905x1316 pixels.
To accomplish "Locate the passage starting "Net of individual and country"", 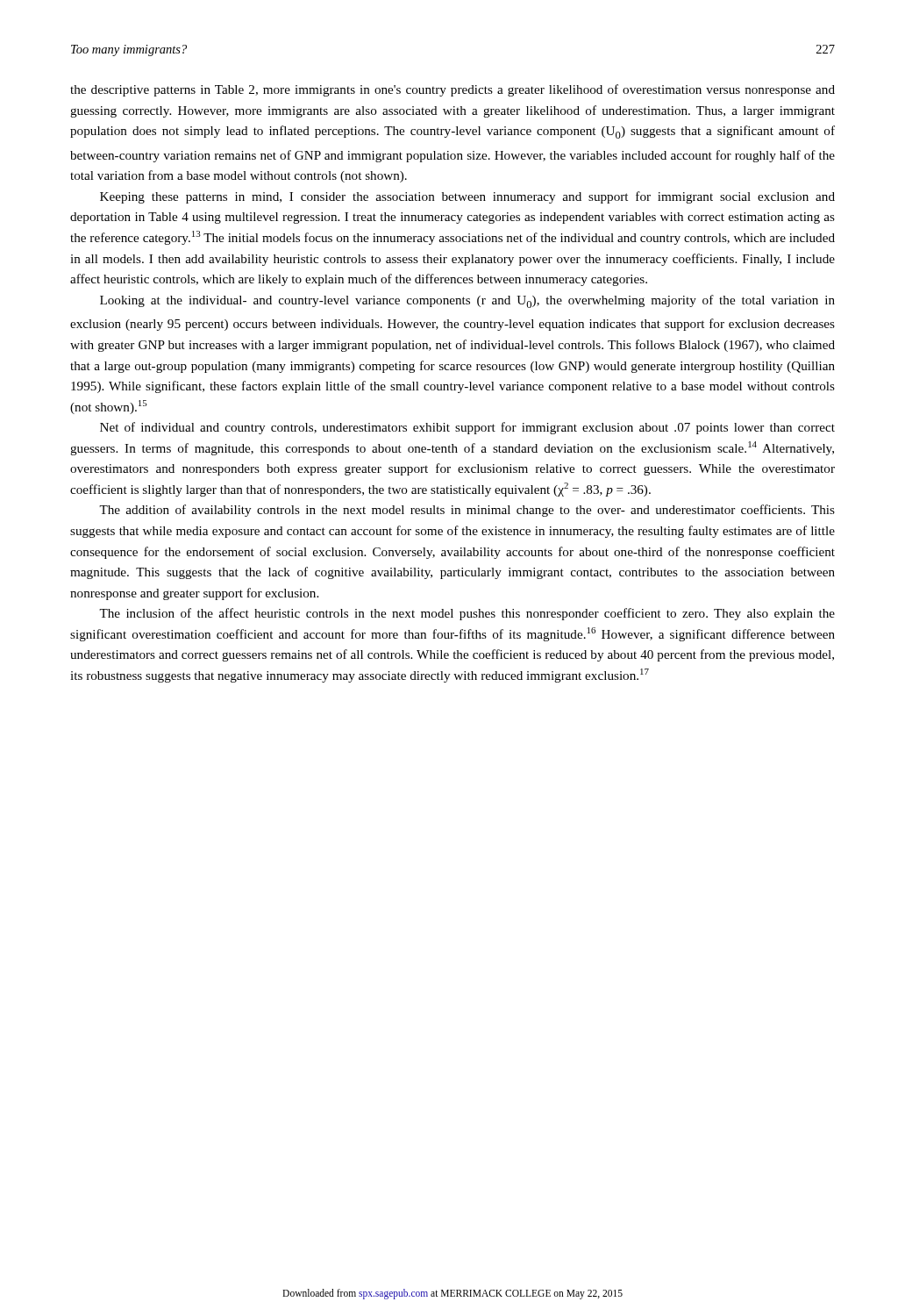I will [x=452, y=458].
